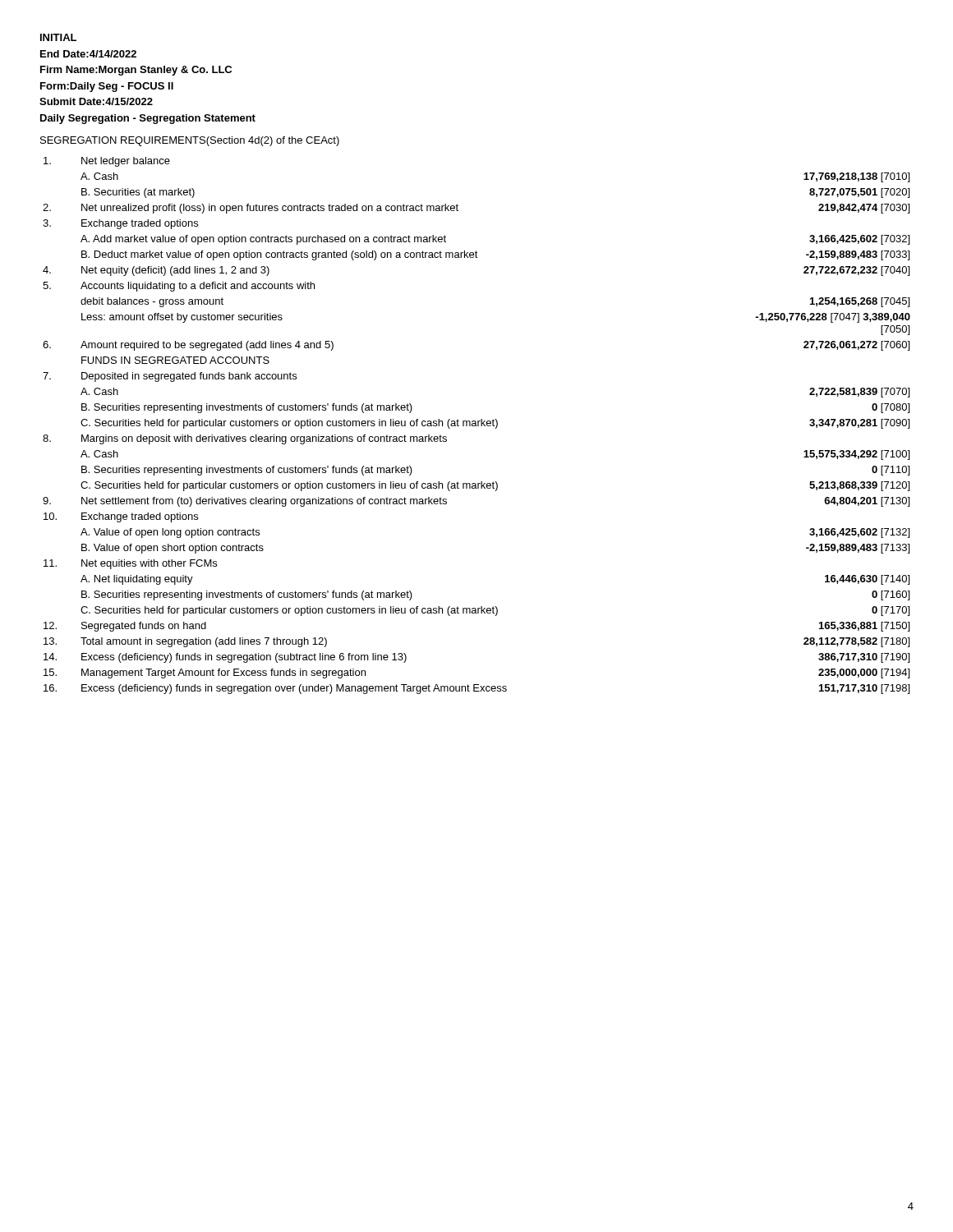Locate the list item that reads "13. Total amount in segregation (add lines 7"
Image resolution: width=953 pixels, height=1232 pixels.
204,642
